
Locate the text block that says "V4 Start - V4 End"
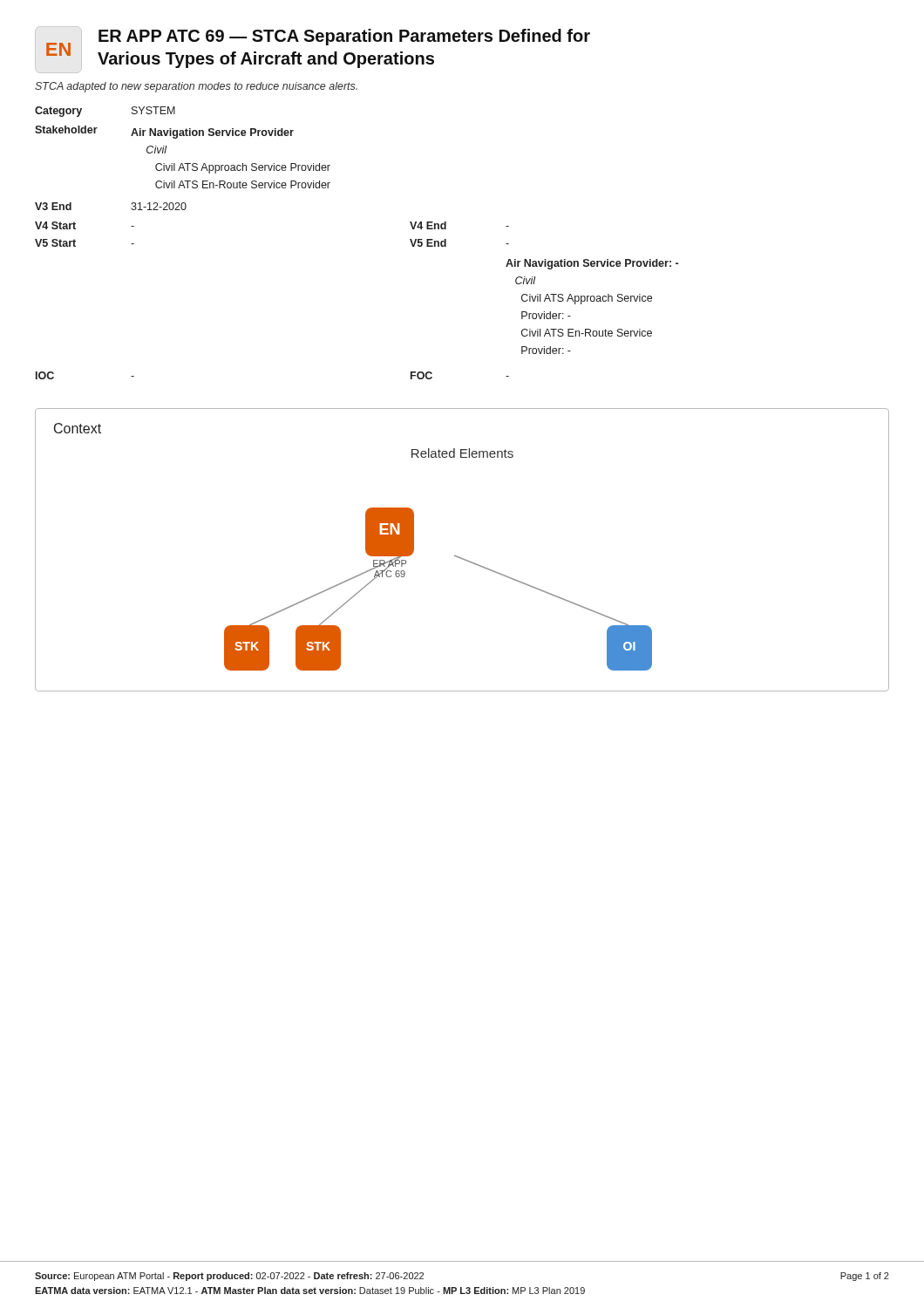click(x=63, y=225)
